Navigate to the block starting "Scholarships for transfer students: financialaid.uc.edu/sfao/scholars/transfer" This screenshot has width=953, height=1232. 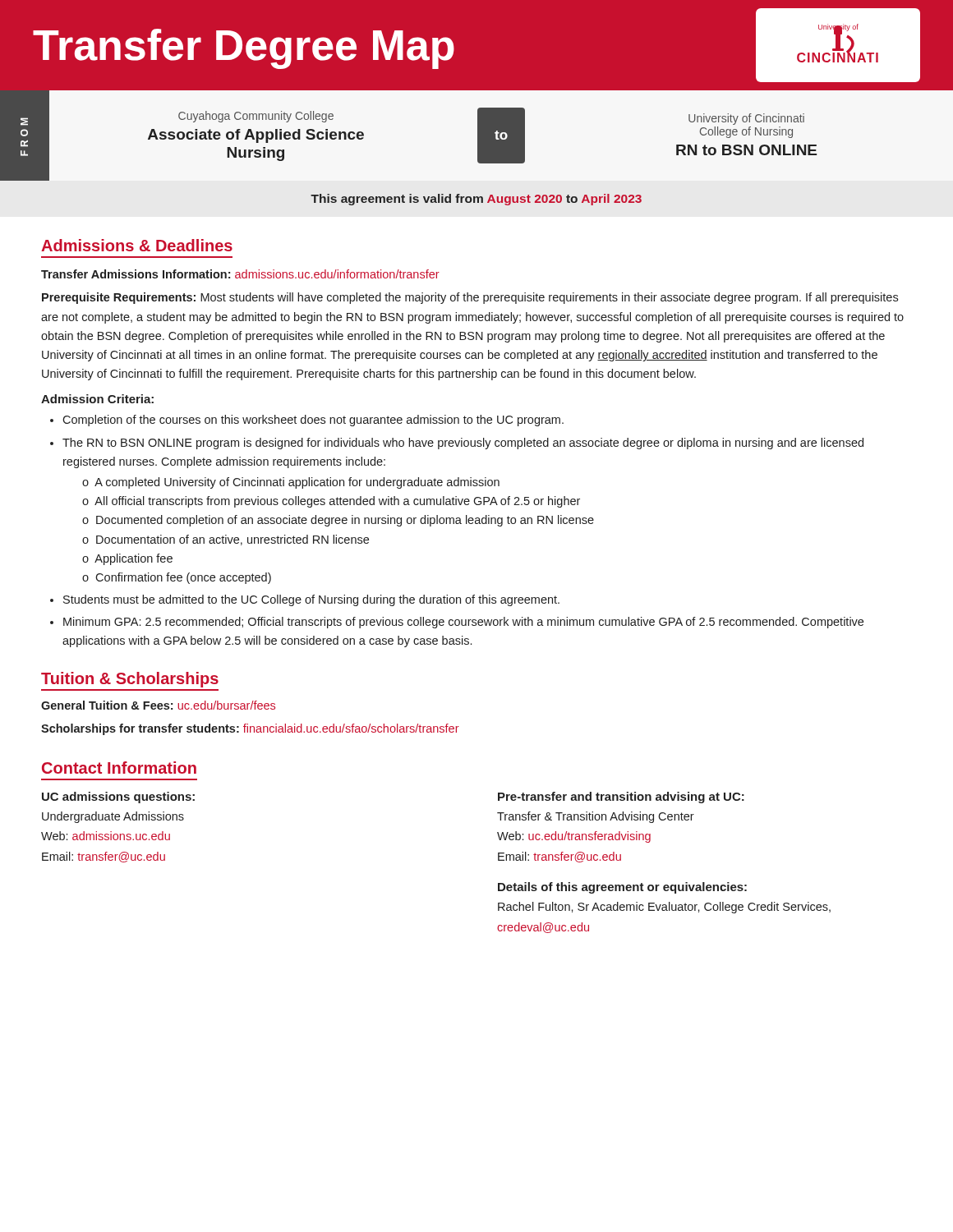point(250,728)
